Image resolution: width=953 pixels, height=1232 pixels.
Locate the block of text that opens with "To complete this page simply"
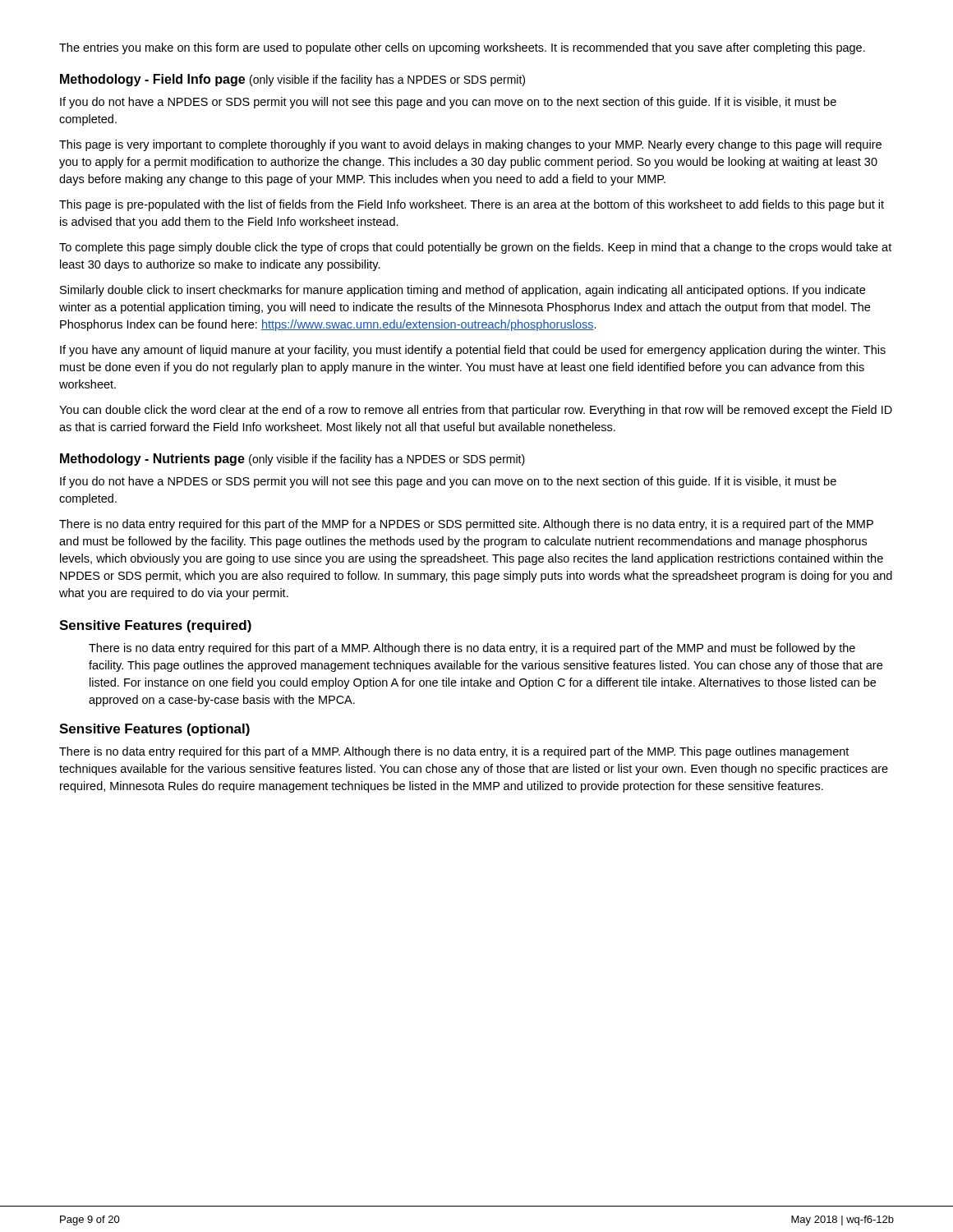click(x=475, y=256)
